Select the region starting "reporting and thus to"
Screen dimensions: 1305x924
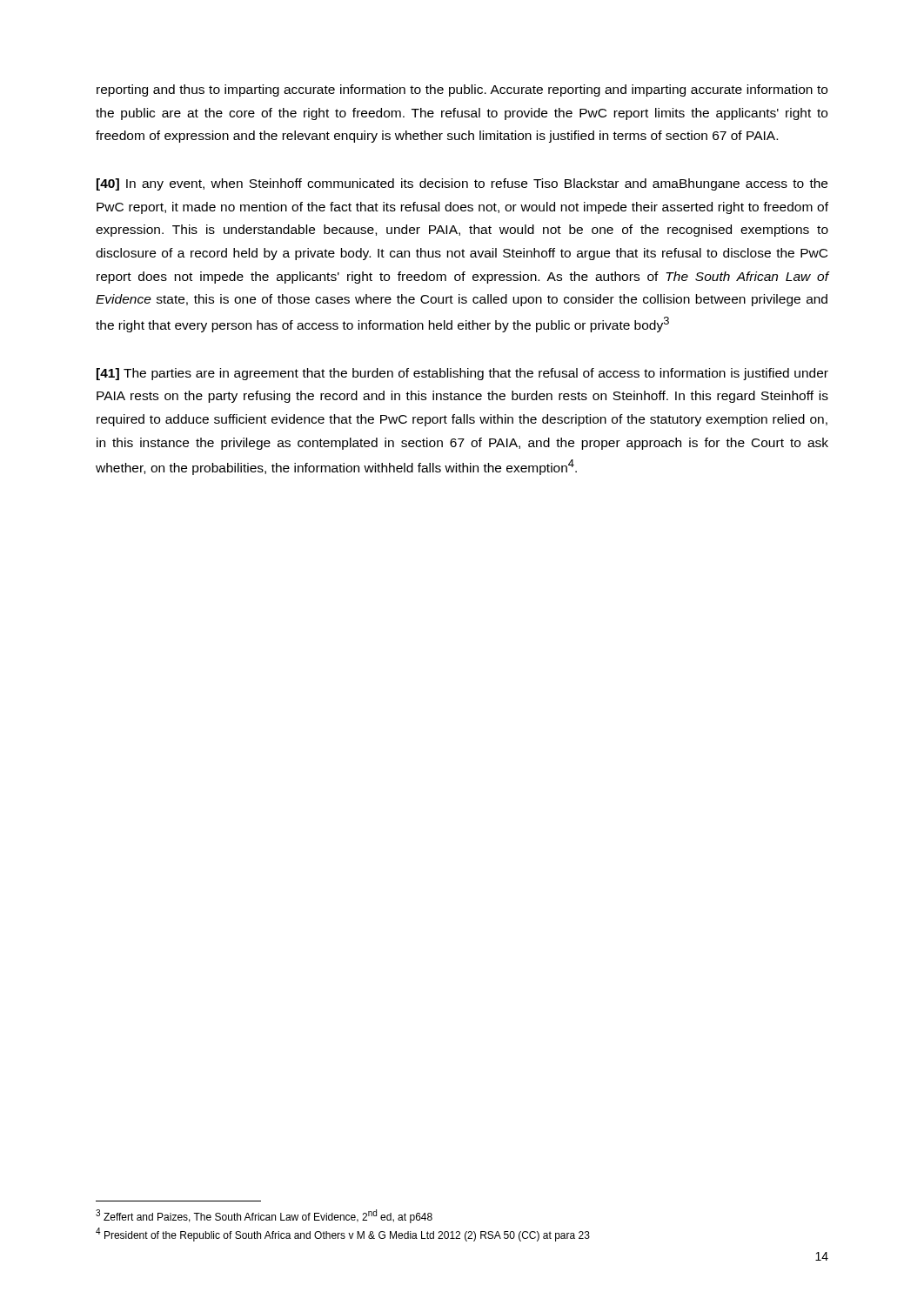(x=462, y=113)
